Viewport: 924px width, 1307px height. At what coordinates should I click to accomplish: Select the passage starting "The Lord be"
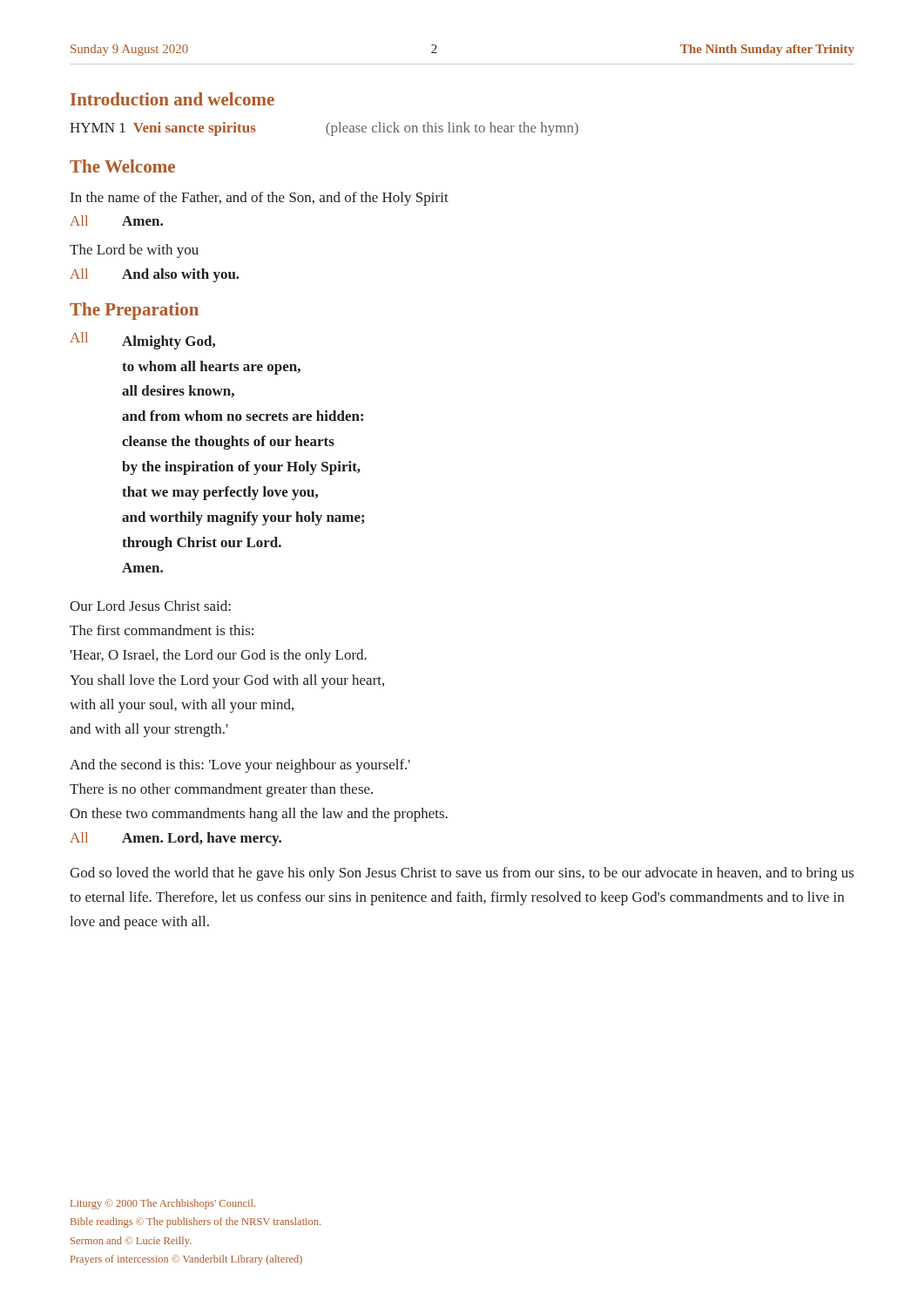[x=134, y=250]
